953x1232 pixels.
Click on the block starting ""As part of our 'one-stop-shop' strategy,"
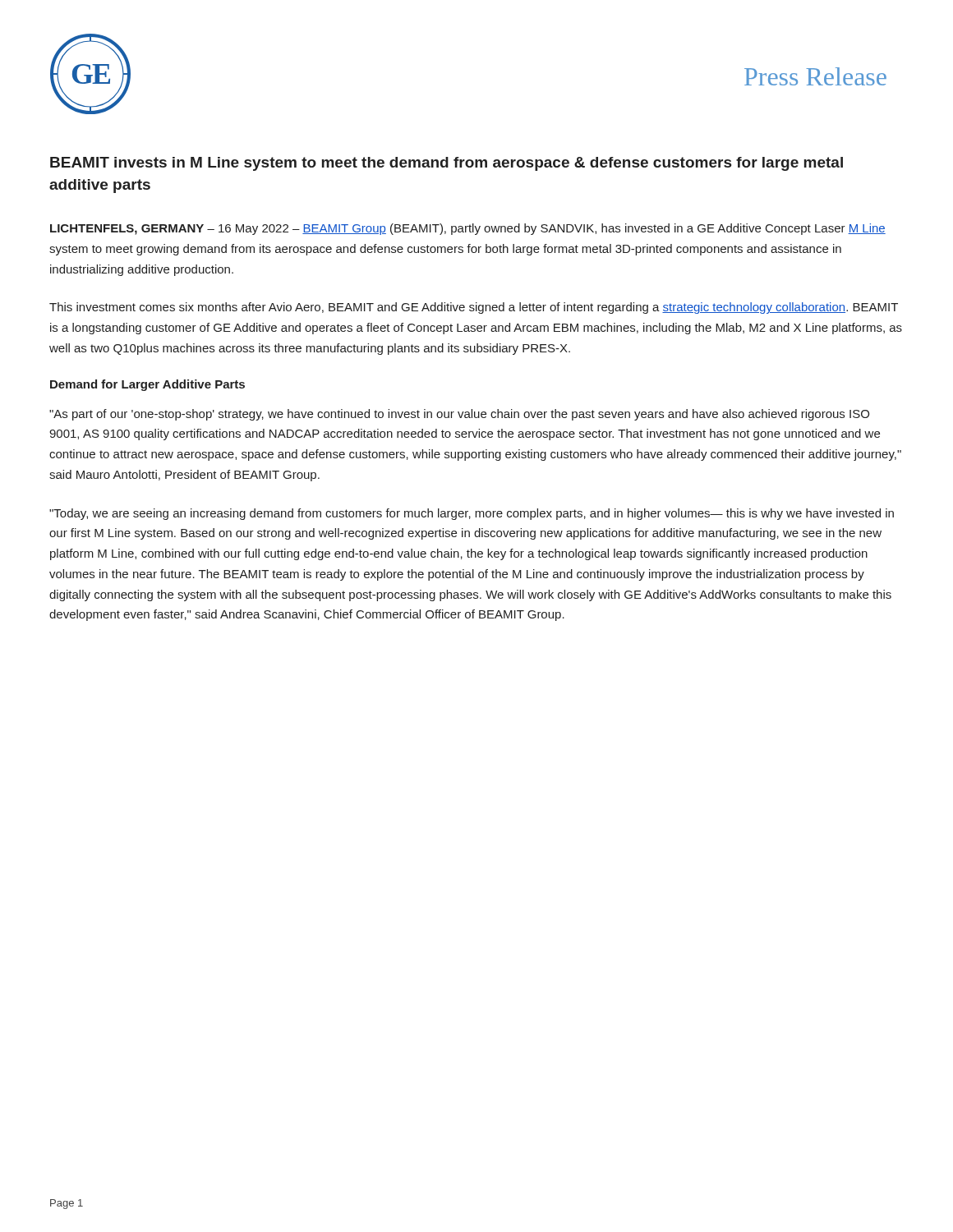475,444
